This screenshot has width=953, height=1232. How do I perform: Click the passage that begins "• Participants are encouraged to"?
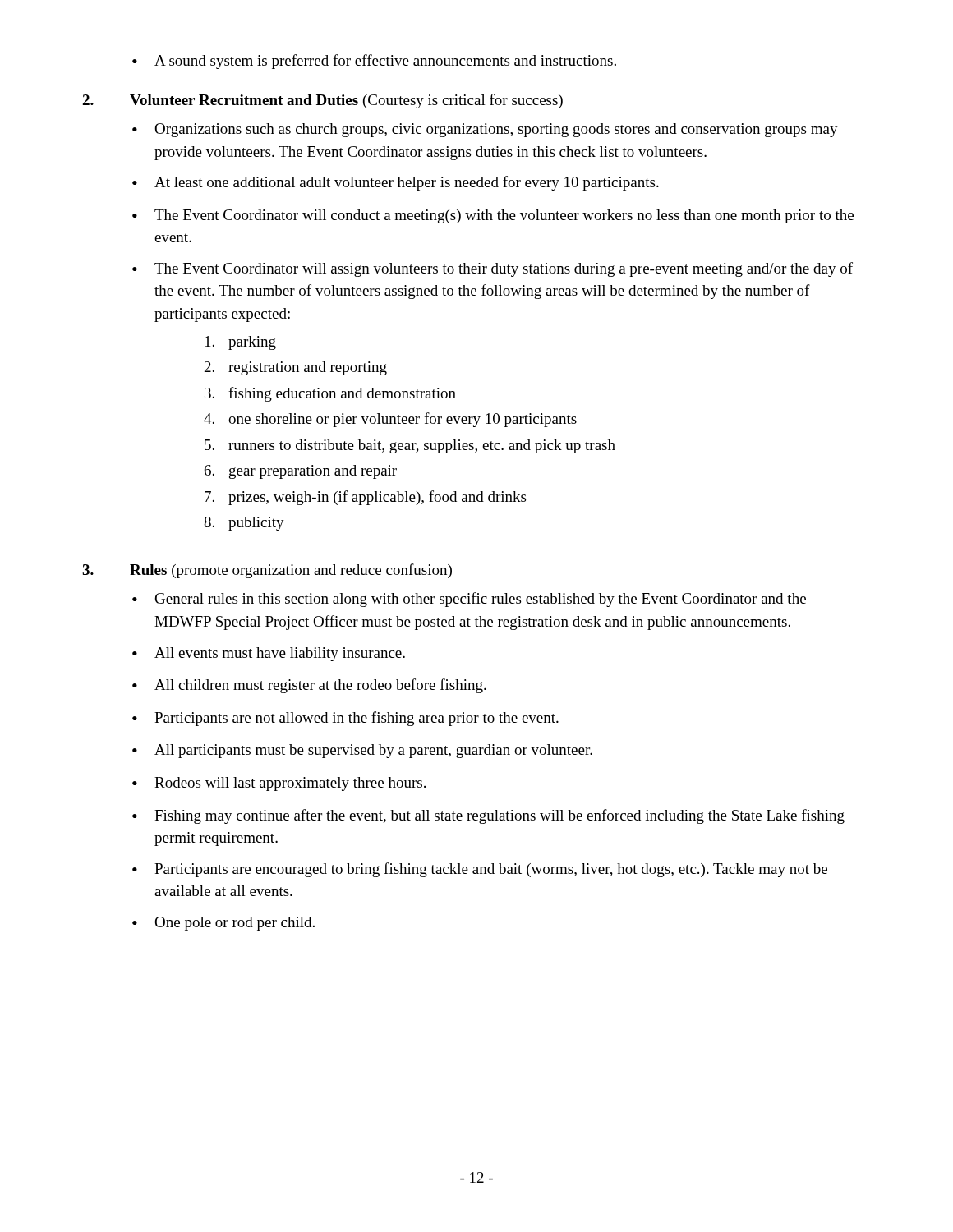click(493, 880)
